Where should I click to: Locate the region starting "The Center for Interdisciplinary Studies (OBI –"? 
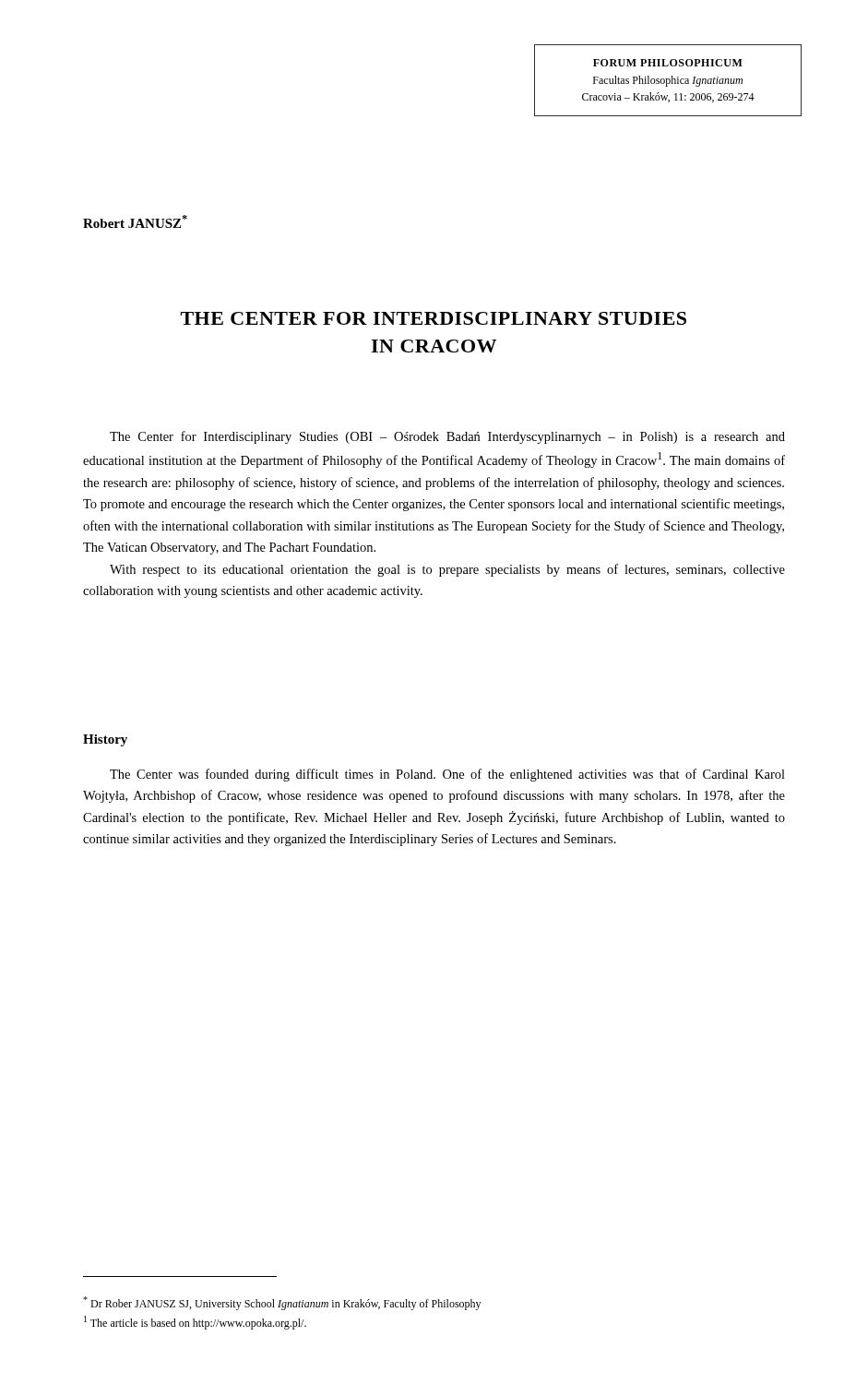coord(434,514)
